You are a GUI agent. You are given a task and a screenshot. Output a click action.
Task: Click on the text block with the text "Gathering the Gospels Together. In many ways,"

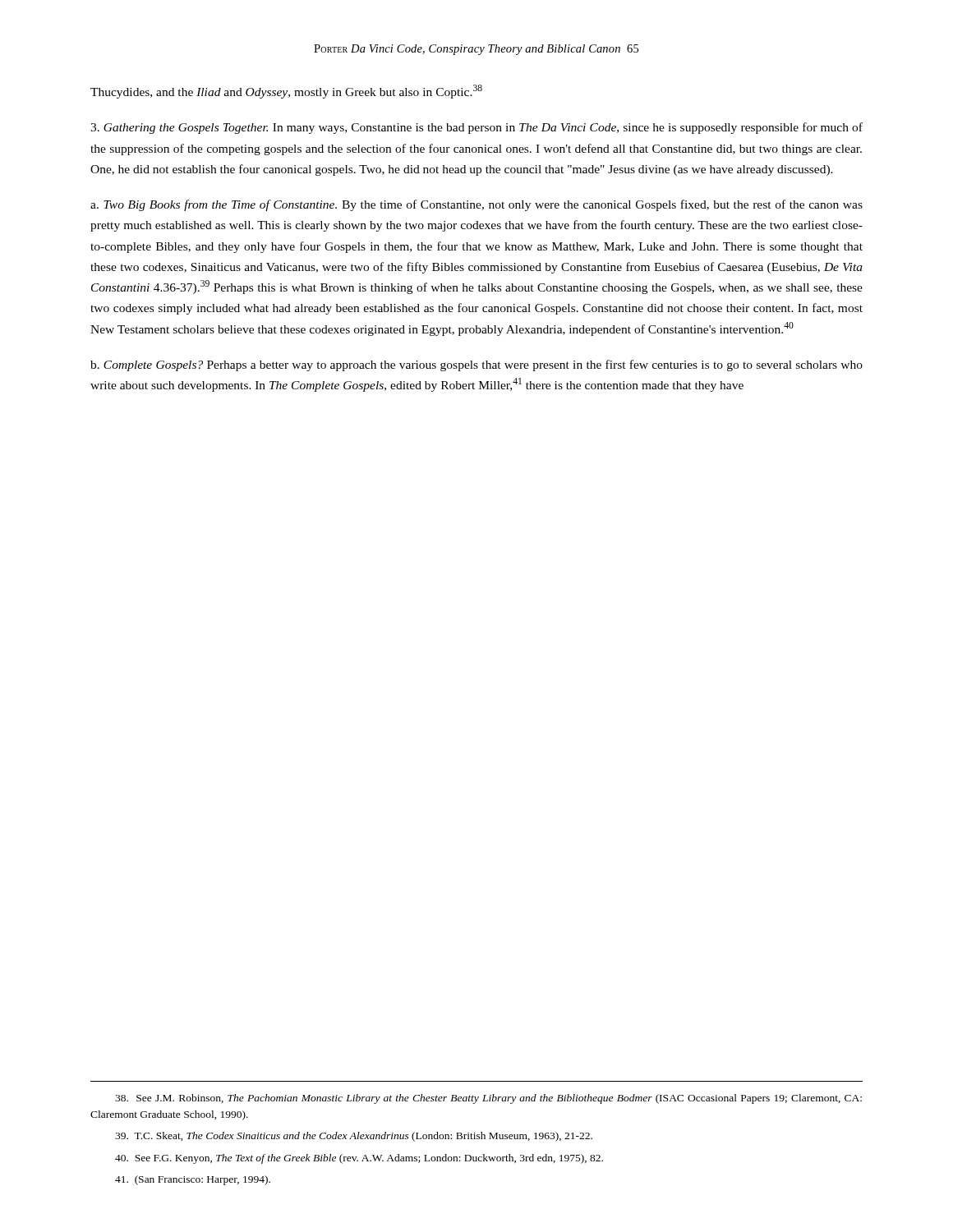pos(476,148)
